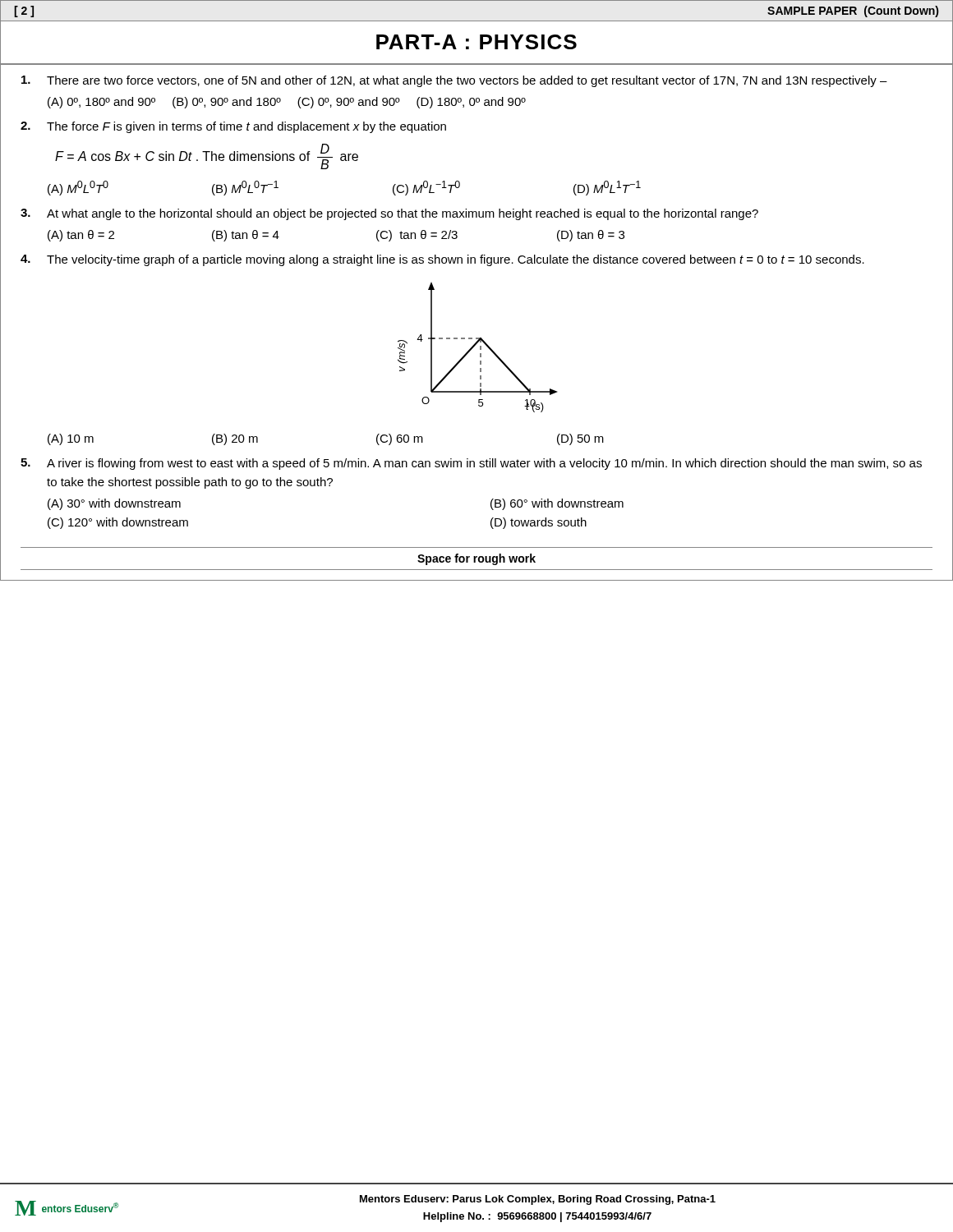Screen dimensions: 1232x953
Task: Select the region starting "5. A river is flowing from"
Action: click(x=476, y=473)
